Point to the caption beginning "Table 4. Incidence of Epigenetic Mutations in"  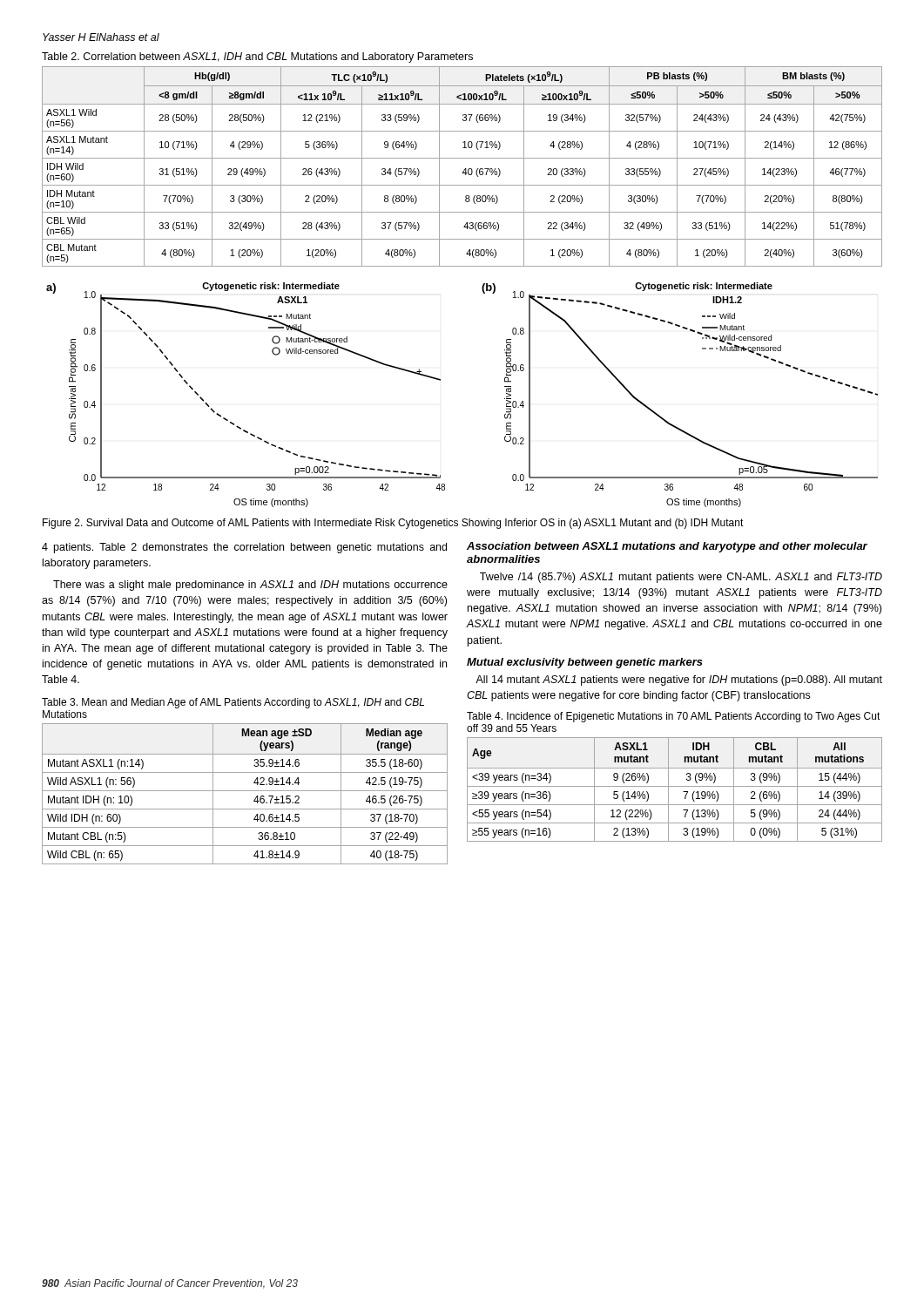coord(673,722)
